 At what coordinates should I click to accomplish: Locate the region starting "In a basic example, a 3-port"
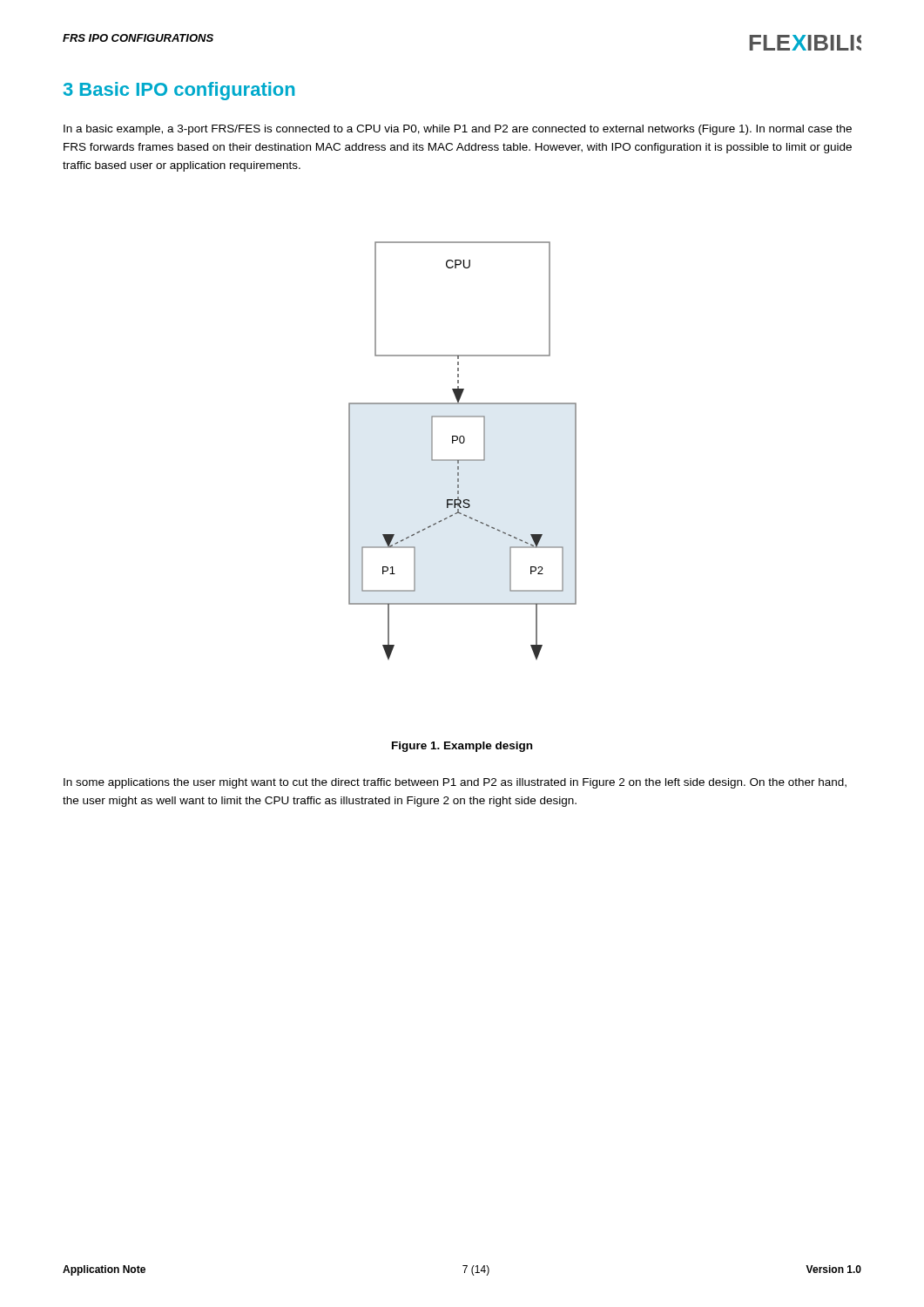(x=457, y=147)
